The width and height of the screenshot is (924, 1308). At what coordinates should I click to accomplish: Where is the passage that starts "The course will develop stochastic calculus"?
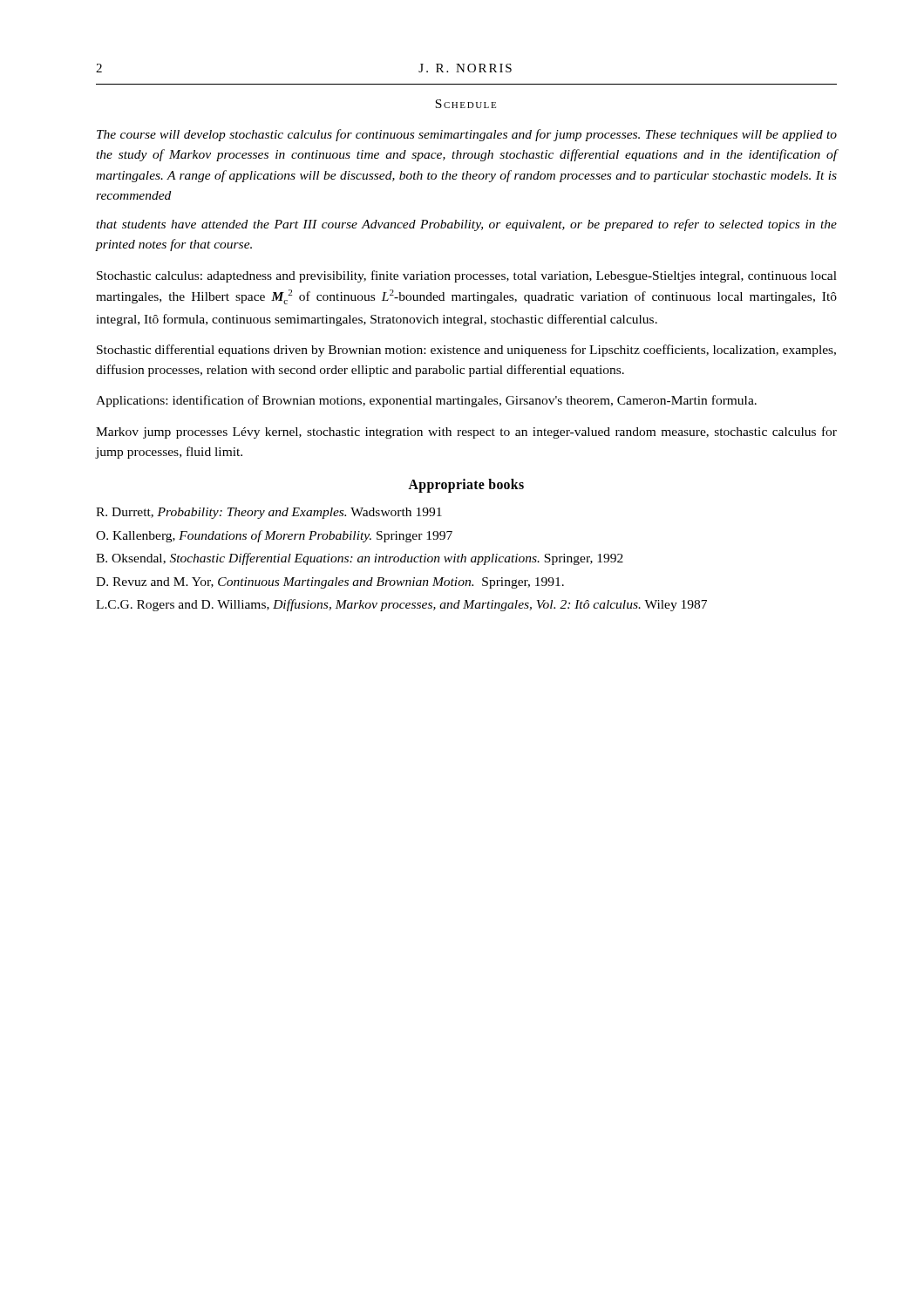click(x=466, y=164)
